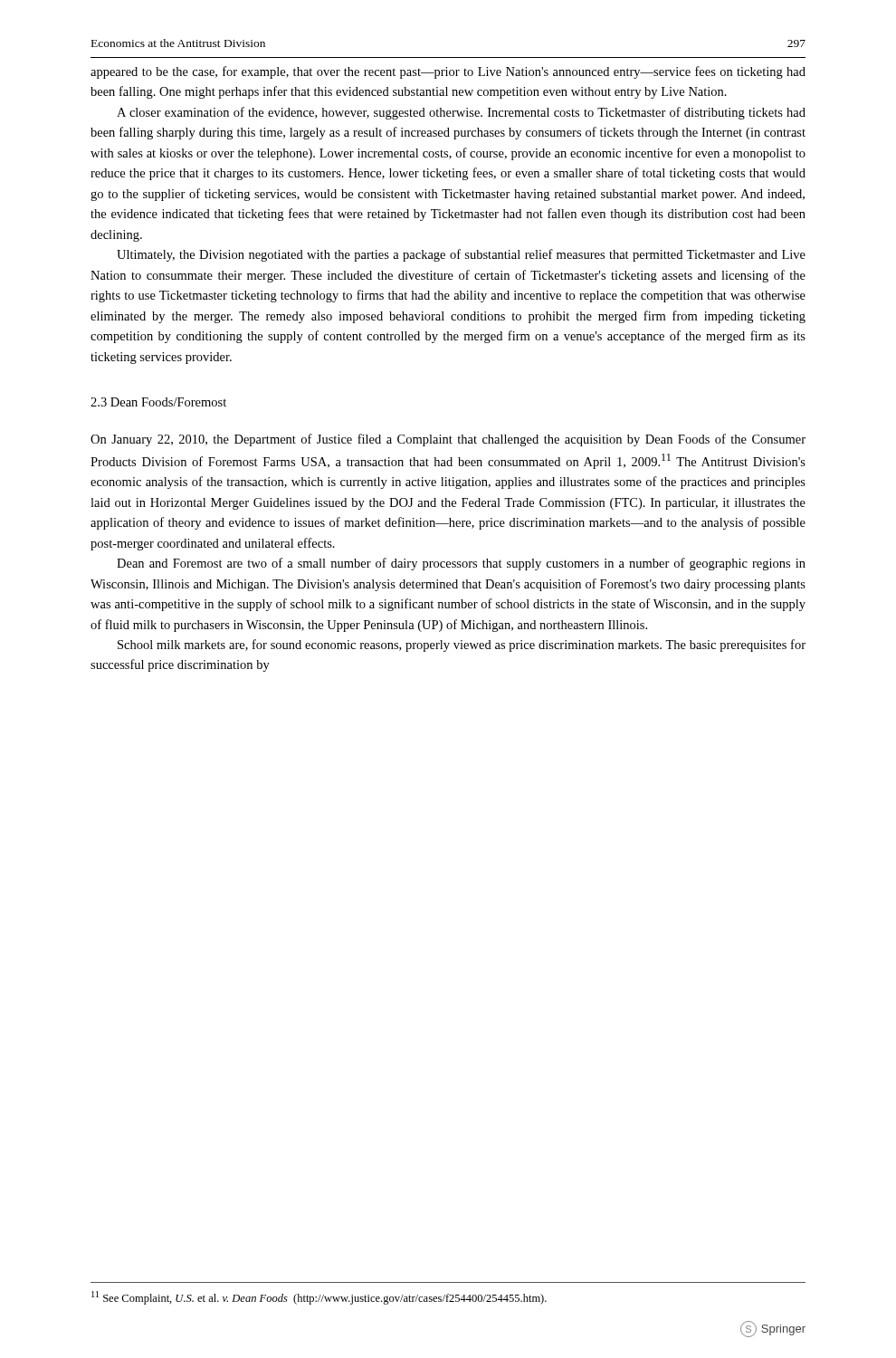Click on the text block starting "On January 22, 2010, the Department of Justice"

point(448,552)
